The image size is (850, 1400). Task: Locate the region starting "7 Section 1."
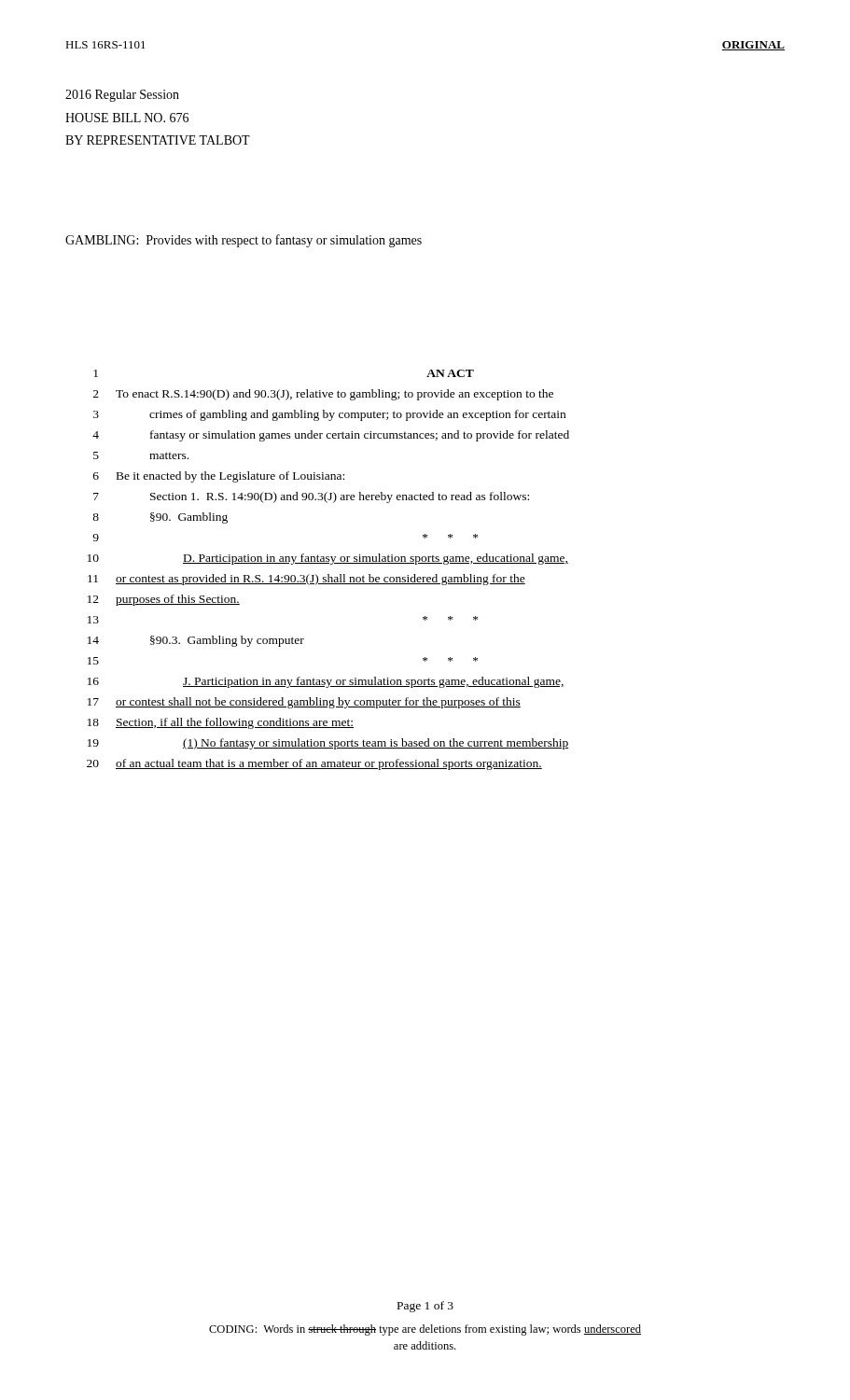[425, 497]
